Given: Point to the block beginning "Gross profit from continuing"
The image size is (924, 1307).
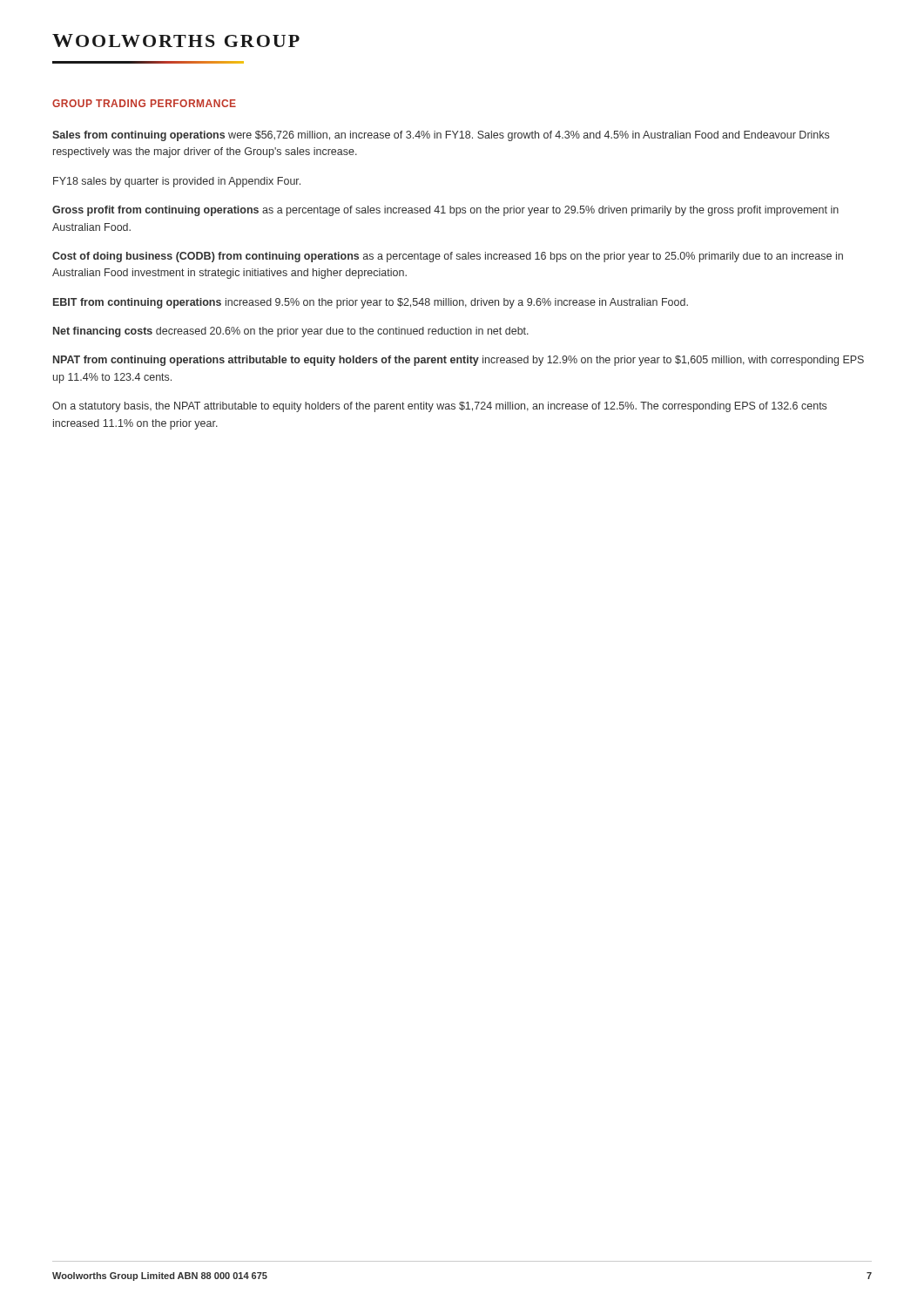Looking at the screenshot, I should point(446,219).
